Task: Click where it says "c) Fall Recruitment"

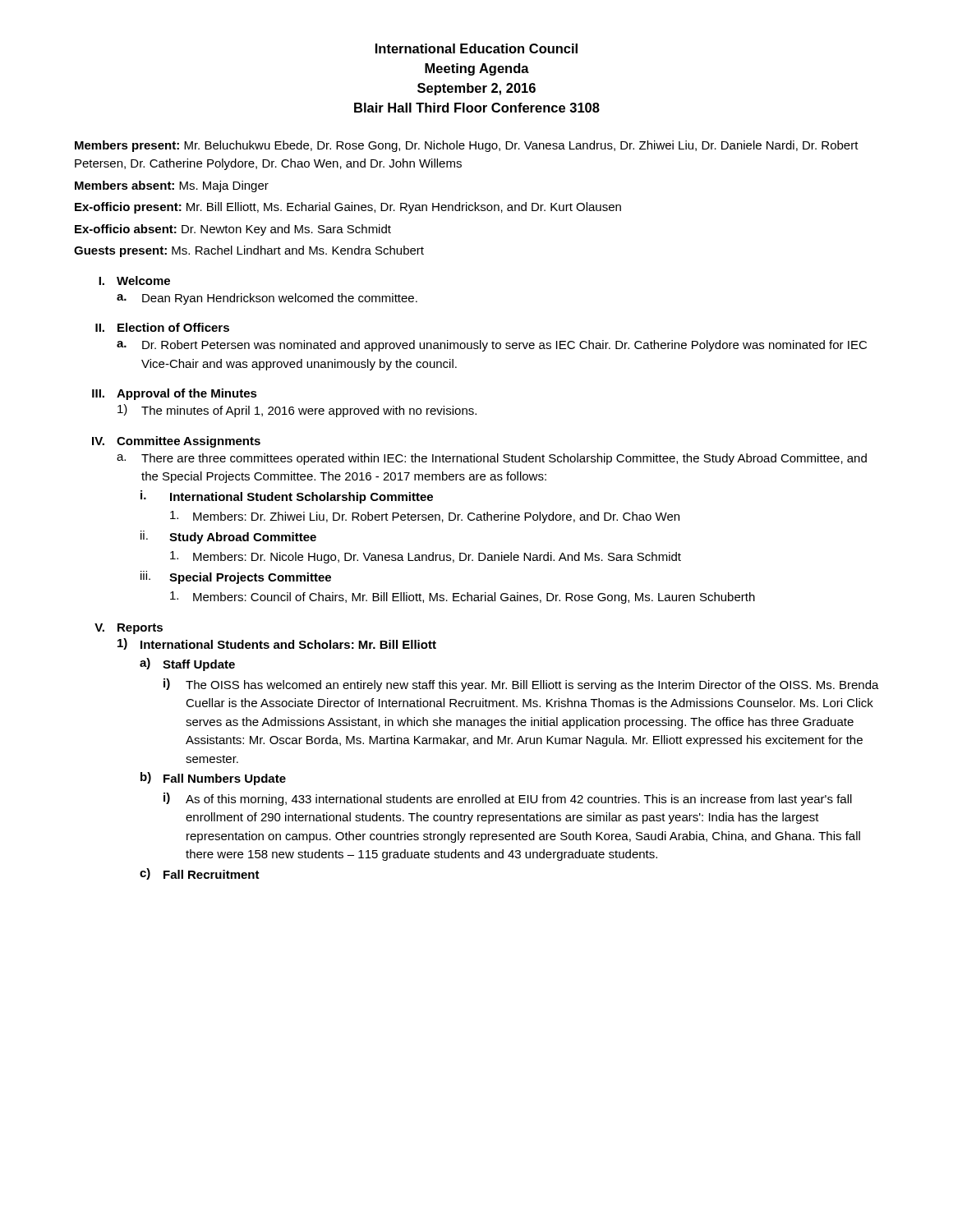Action: (x=199, y=875)
